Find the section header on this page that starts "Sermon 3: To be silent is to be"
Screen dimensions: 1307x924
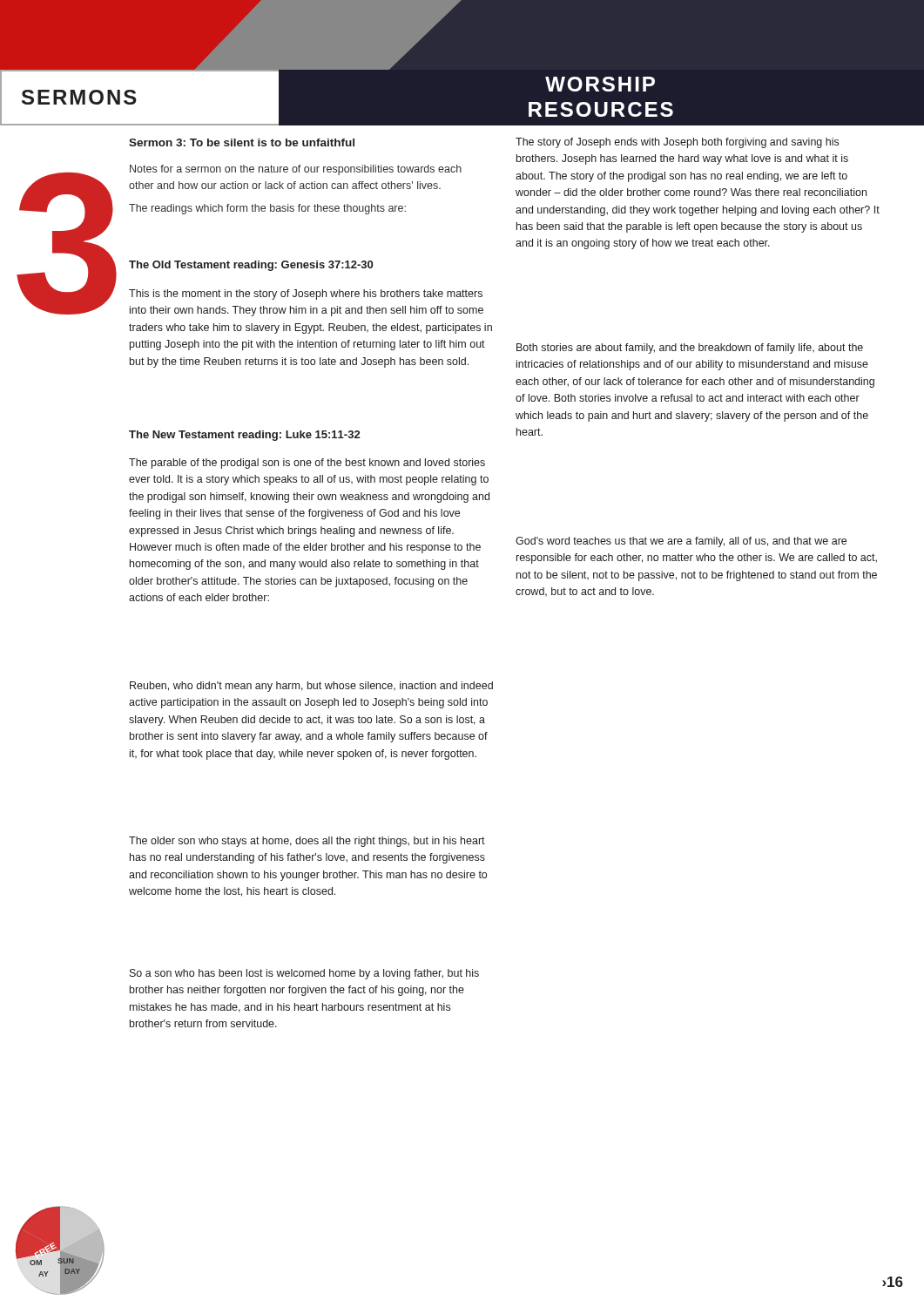point(312,143)
